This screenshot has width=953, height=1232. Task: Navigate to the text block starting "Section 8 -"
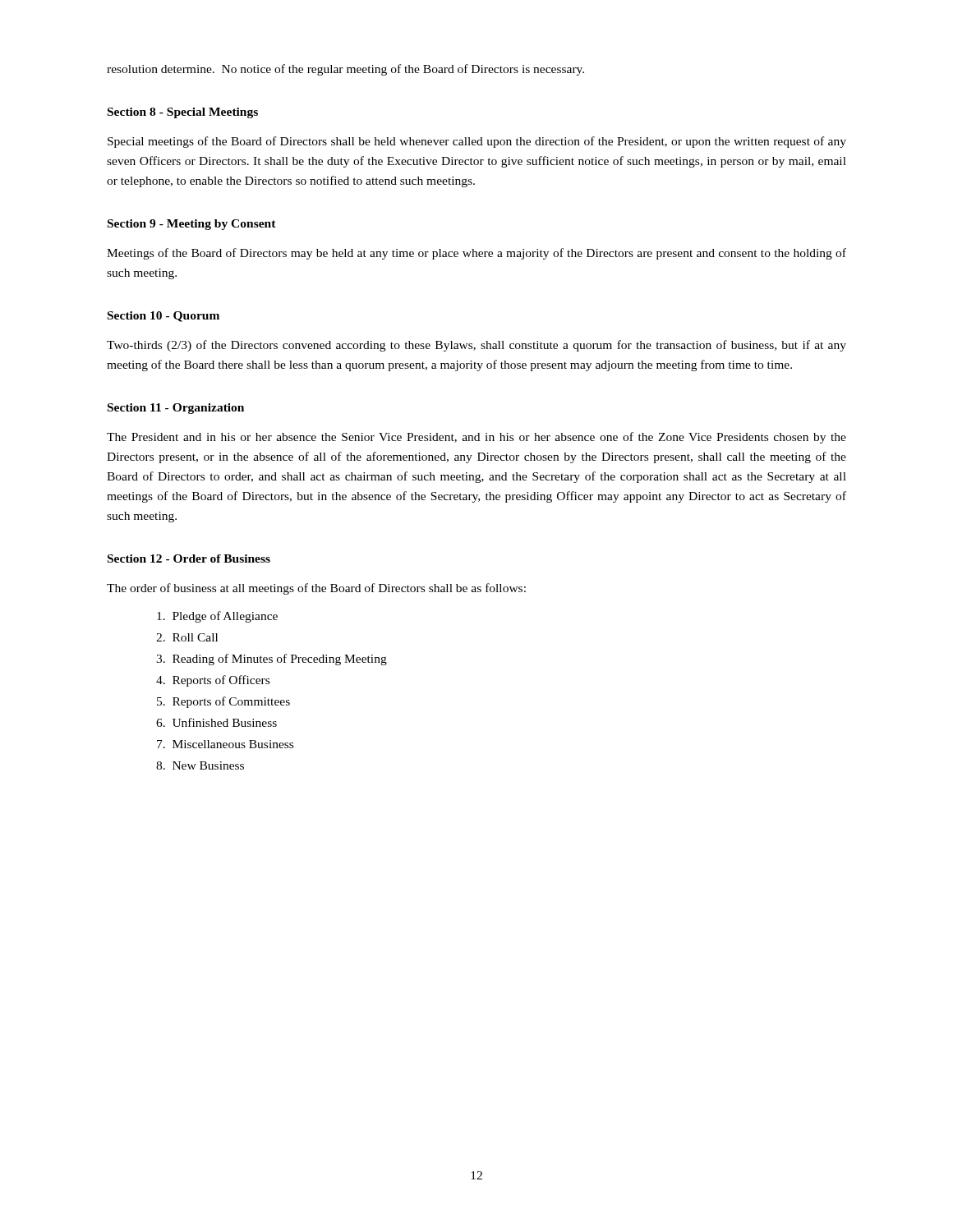click(x=182, y=111)
